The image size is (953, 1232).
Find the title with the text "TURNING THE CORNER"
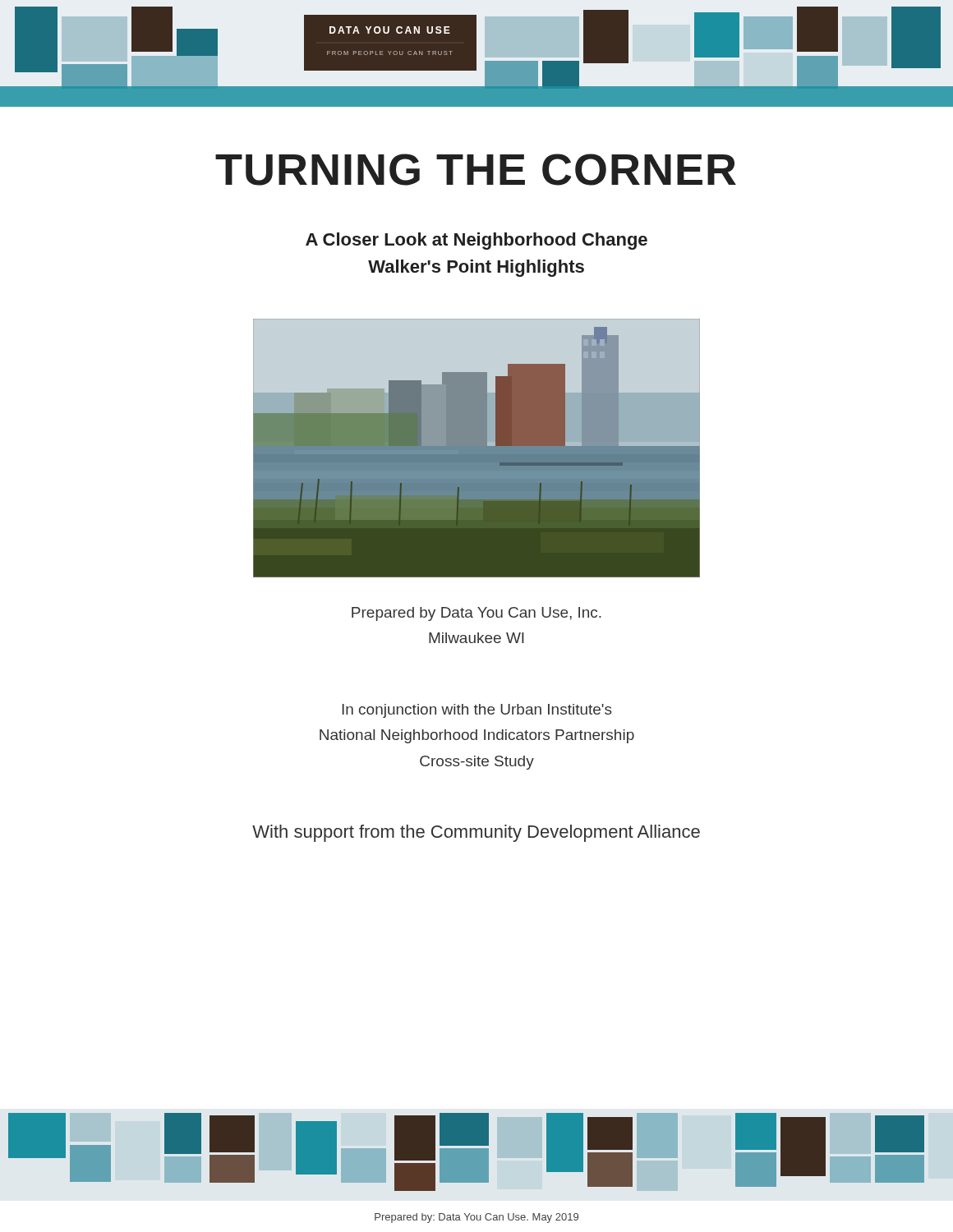[x=476, y=169]
